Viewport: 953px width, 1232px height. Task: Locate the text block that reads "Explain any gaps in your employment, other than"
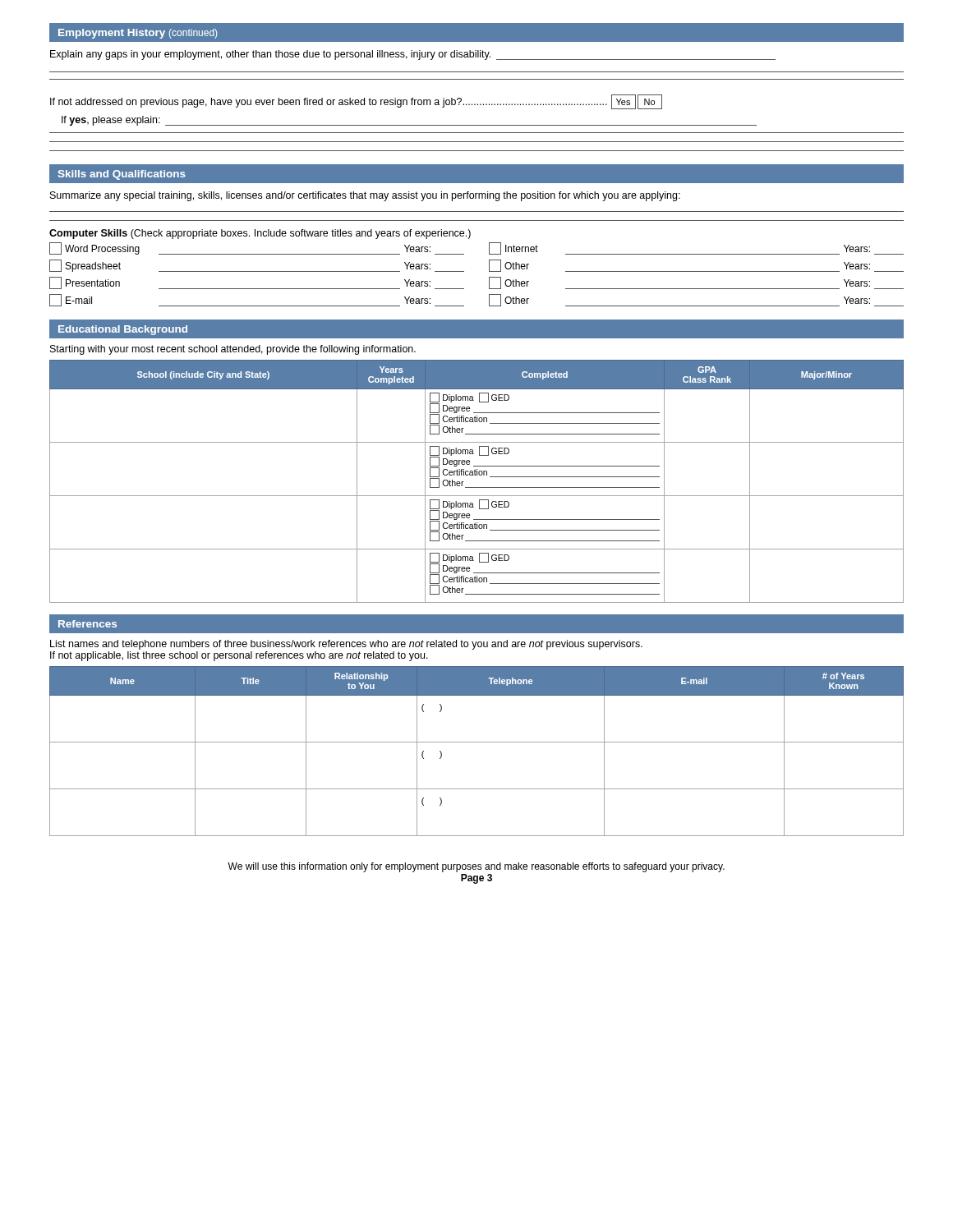click(412, 54)
